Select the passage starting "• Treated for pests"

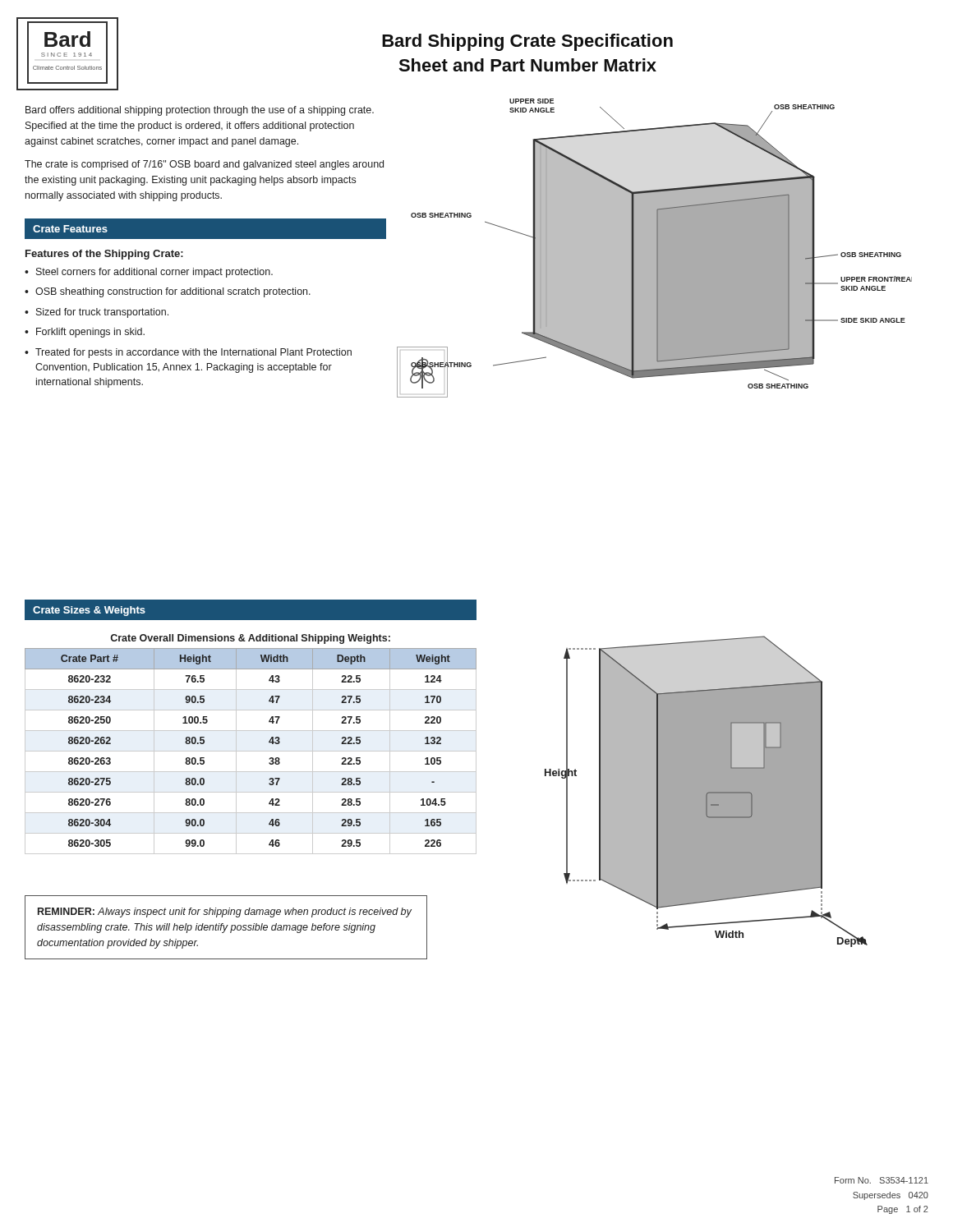click(205, 367)
